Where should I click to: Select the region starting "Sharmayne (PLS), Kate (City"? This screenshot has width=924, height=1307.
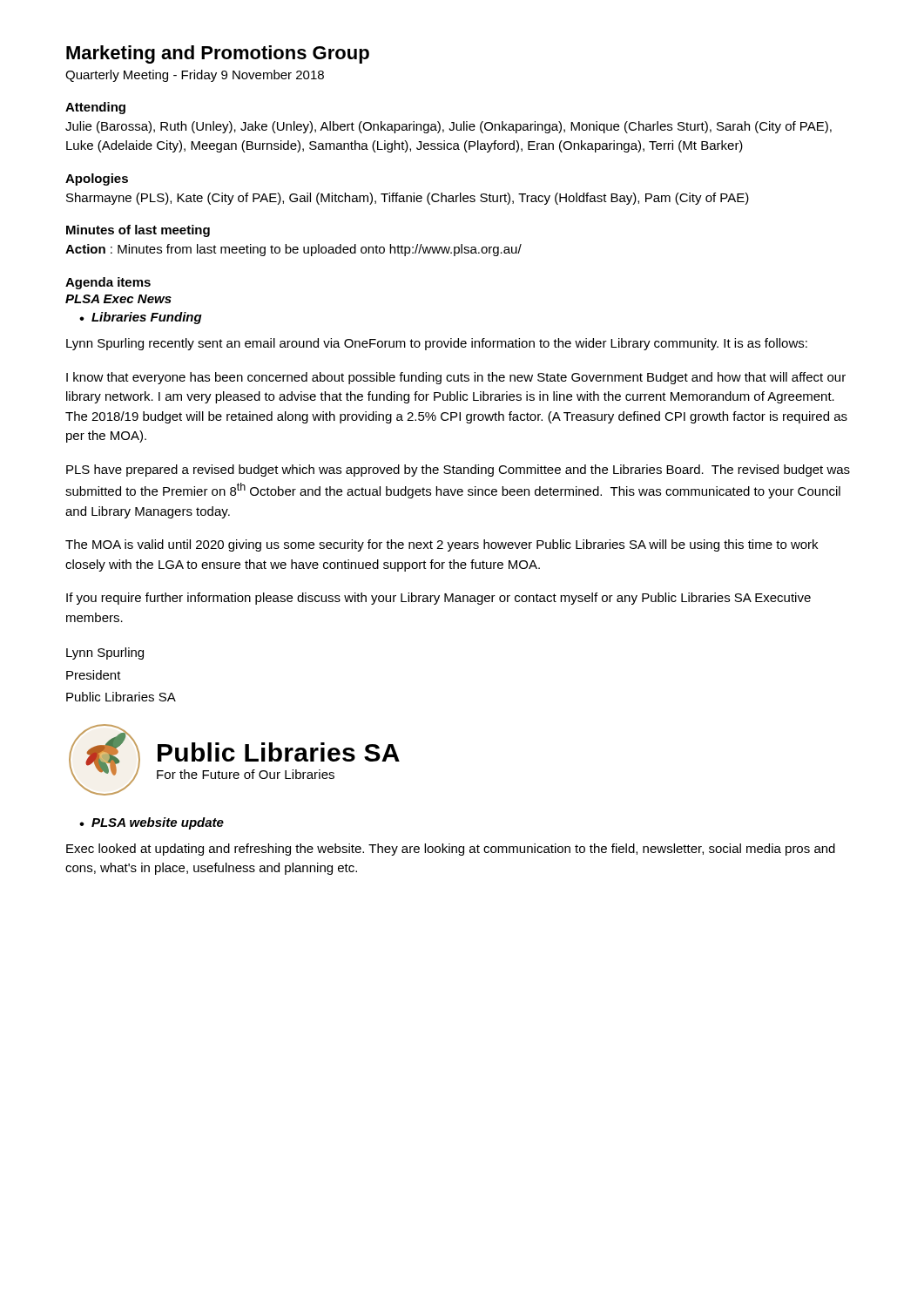[407, 197]
